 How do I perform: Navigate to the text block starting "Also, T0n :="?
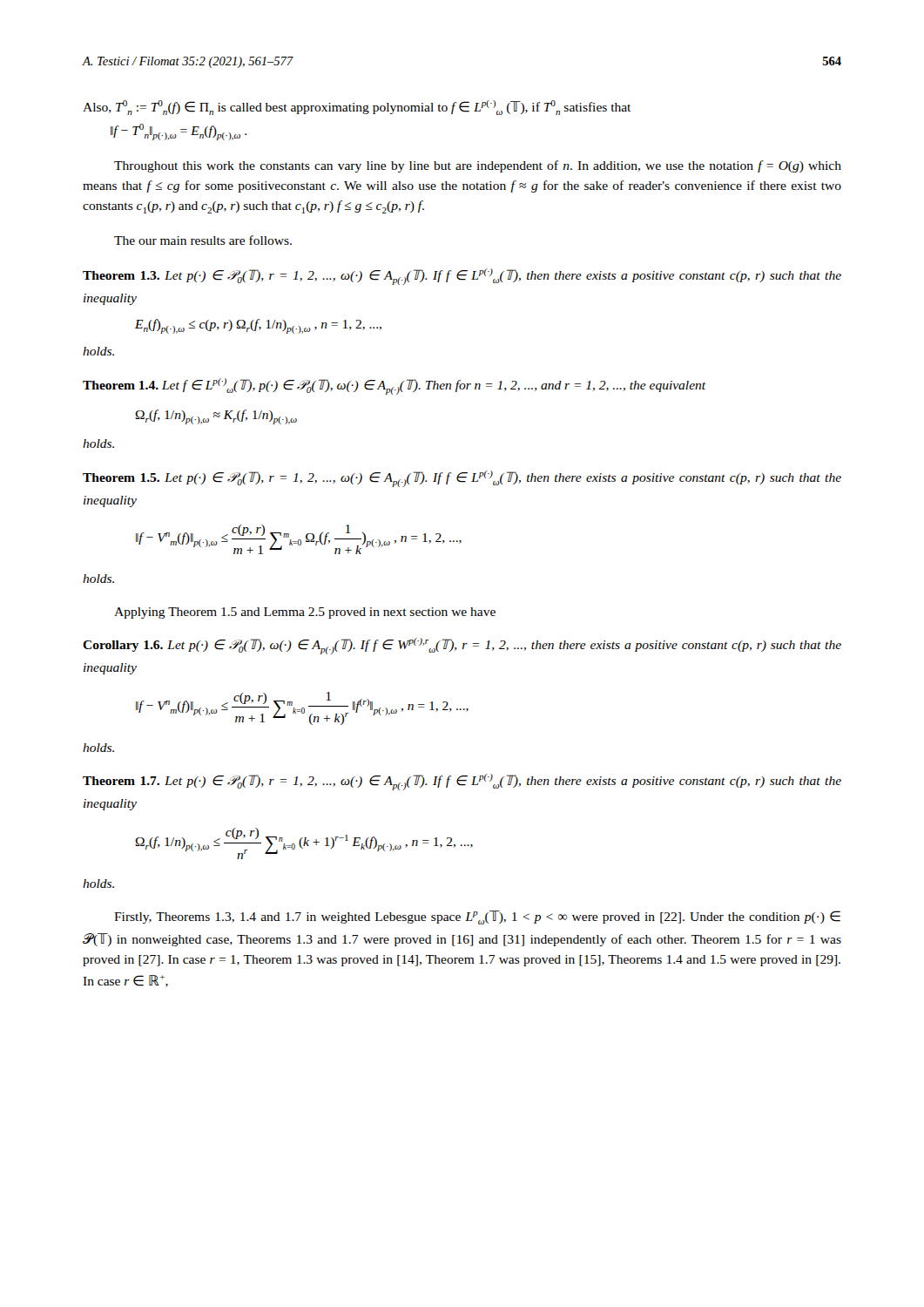click(x=462, y=119)
